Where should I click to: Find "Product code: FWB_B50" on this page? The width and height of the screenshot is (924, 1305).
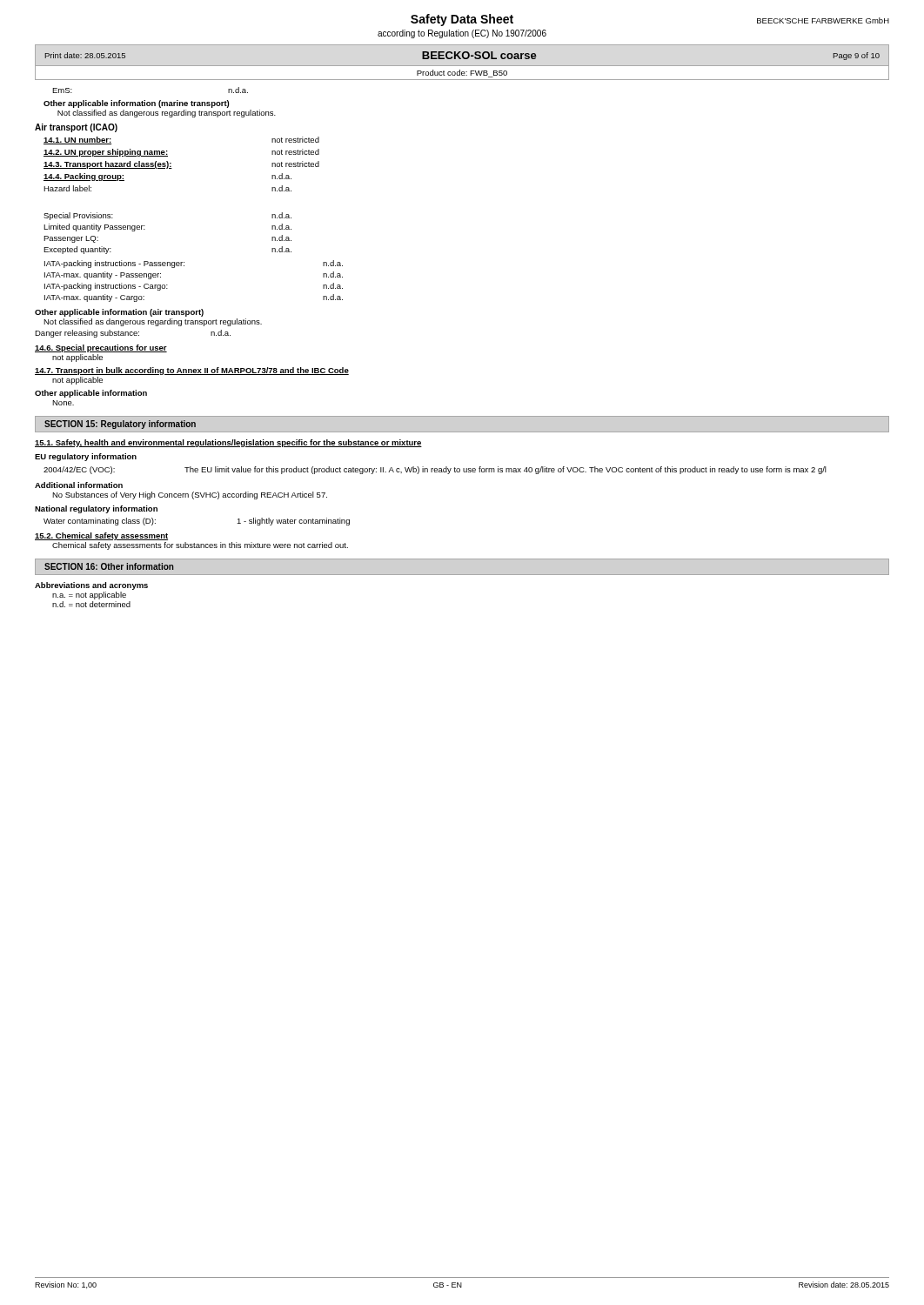click(462, 73)
